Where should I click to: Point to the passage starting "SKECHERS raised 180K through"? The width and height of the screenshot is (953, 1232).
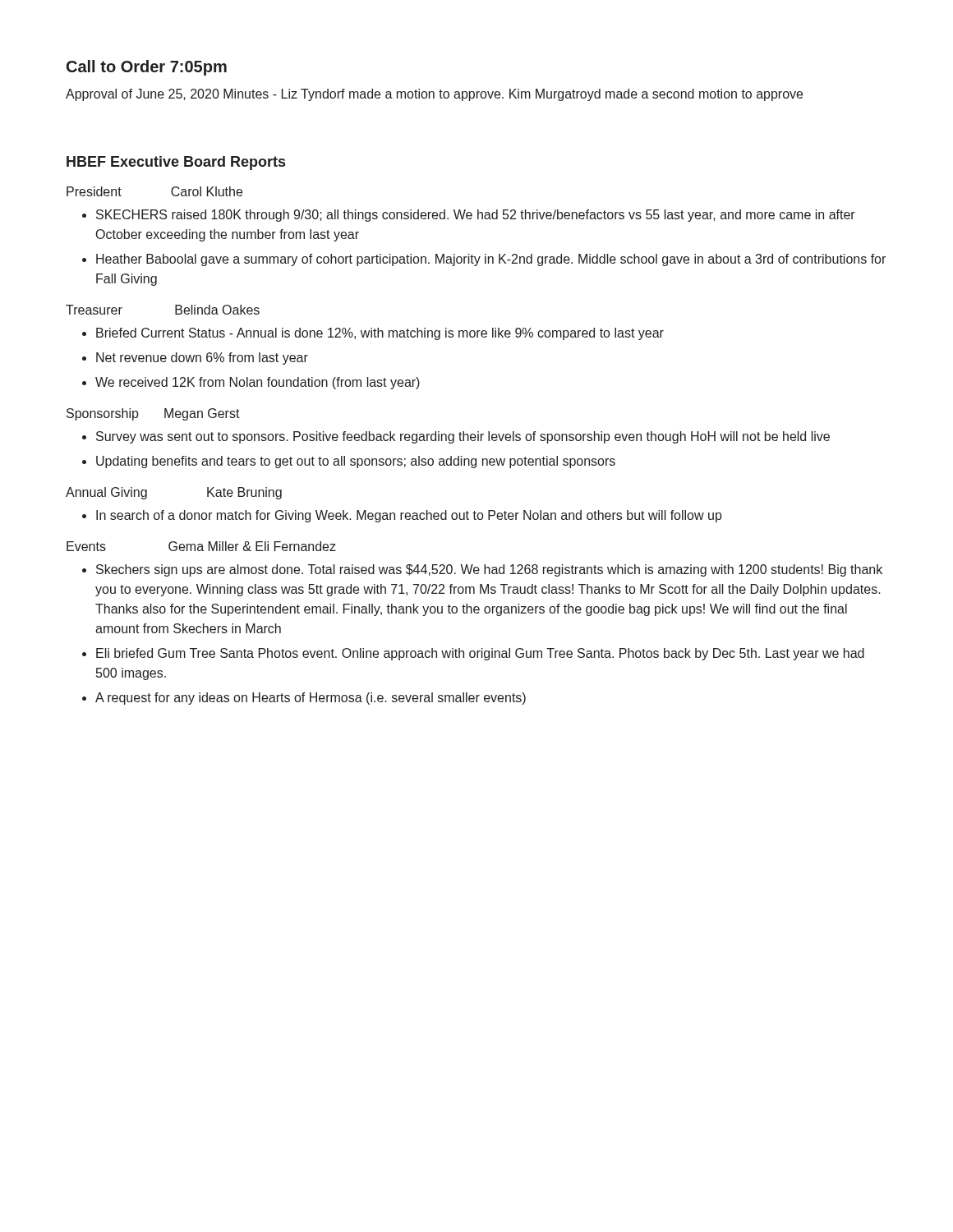tap(475, 225)
